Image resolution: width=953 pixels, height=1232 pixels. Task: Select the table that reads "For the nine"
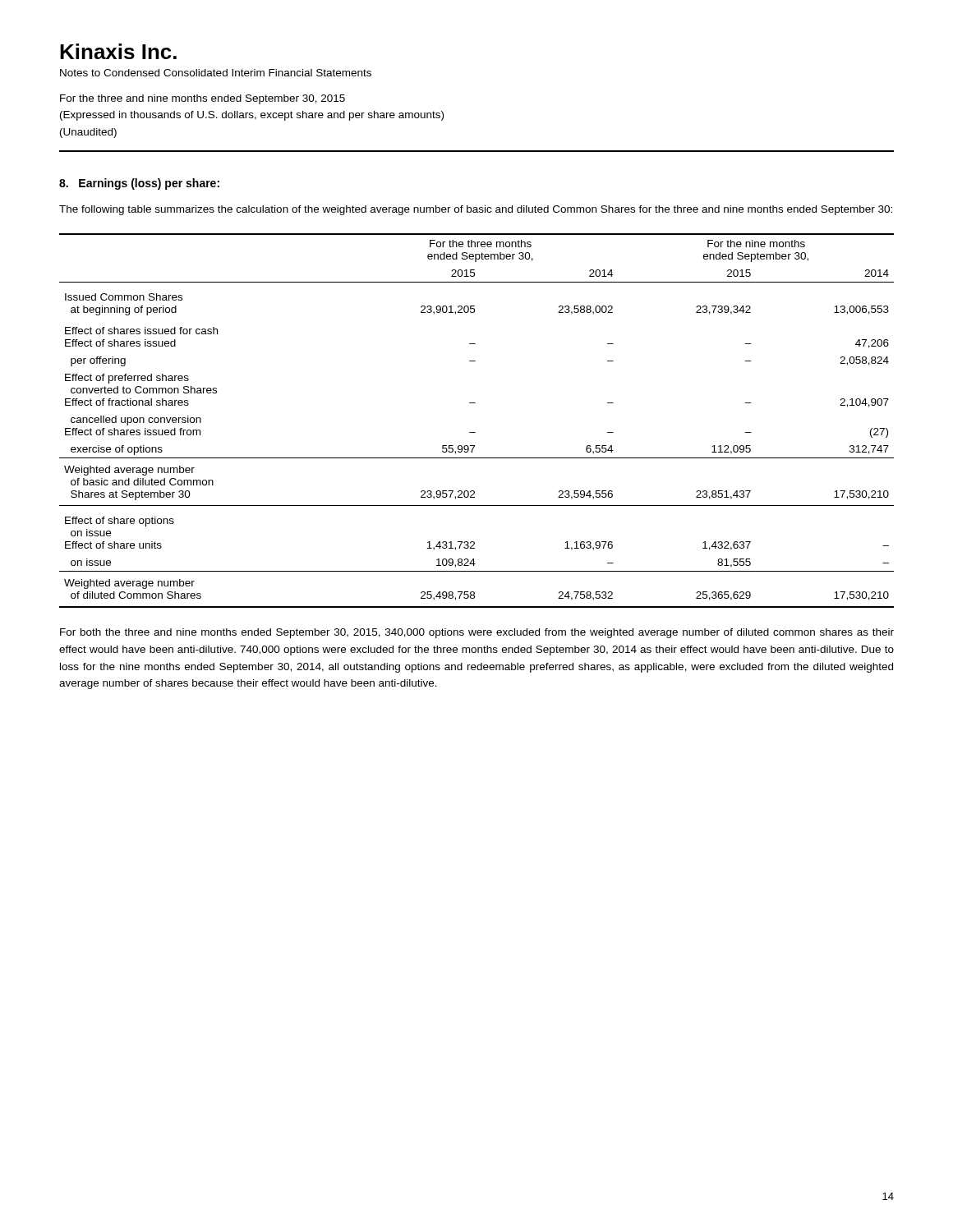[x=476, y=420]
